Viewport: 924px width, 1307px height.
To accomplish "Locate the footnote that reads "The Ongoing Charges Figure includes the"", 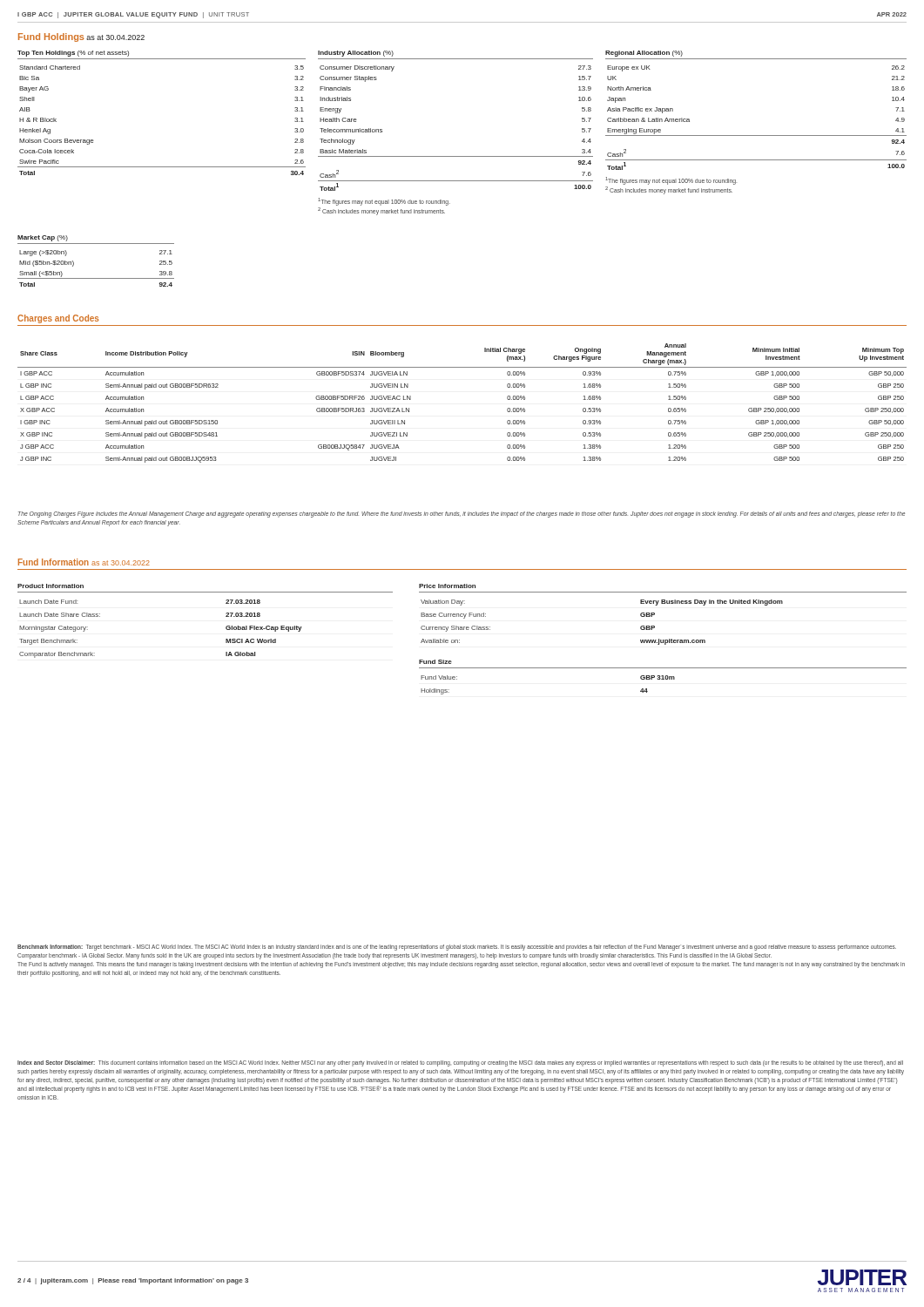I will coord(461,518).
